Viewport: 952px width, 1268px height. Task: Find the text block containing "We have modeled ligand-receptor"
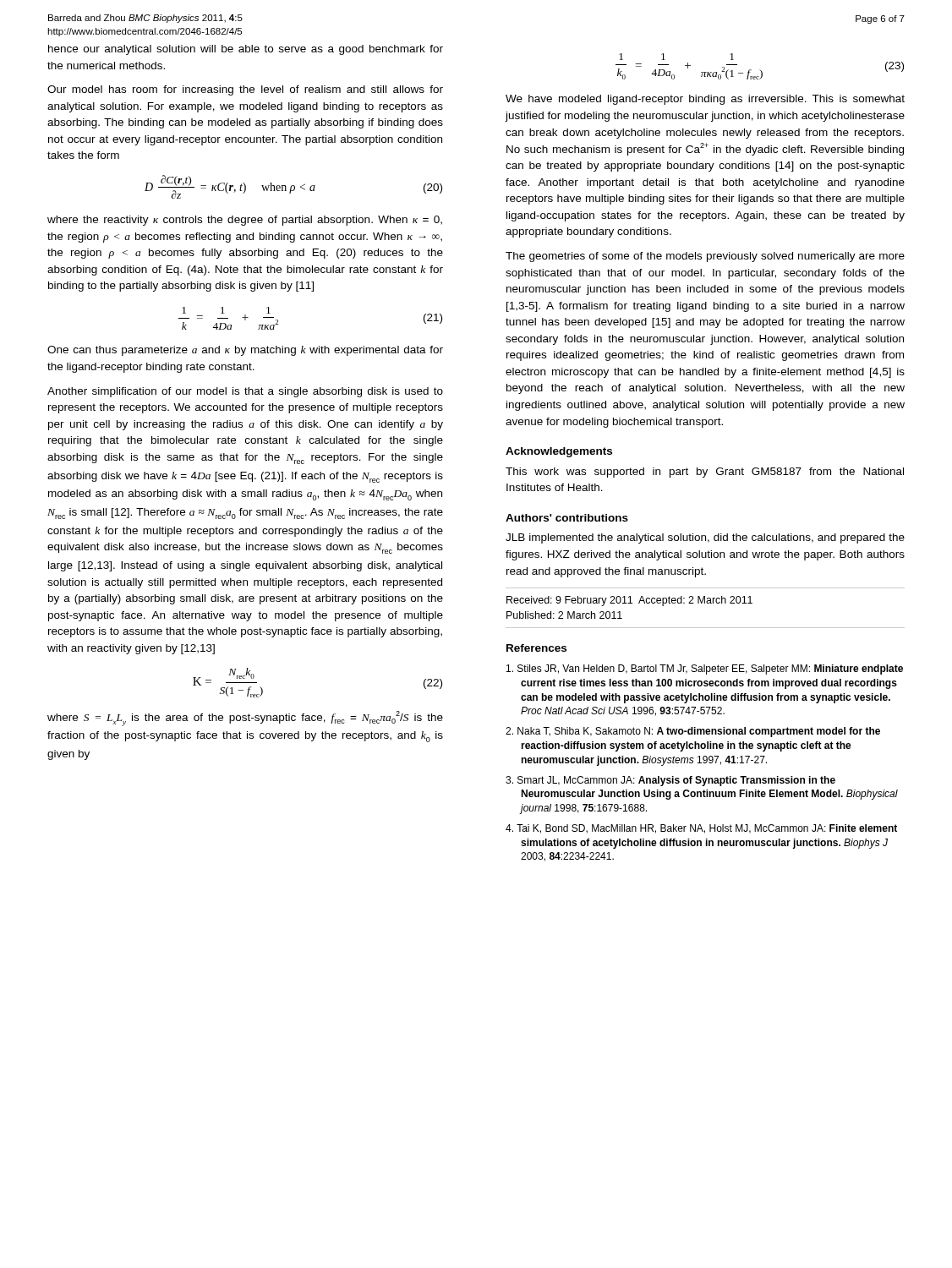tap(705, 165)
